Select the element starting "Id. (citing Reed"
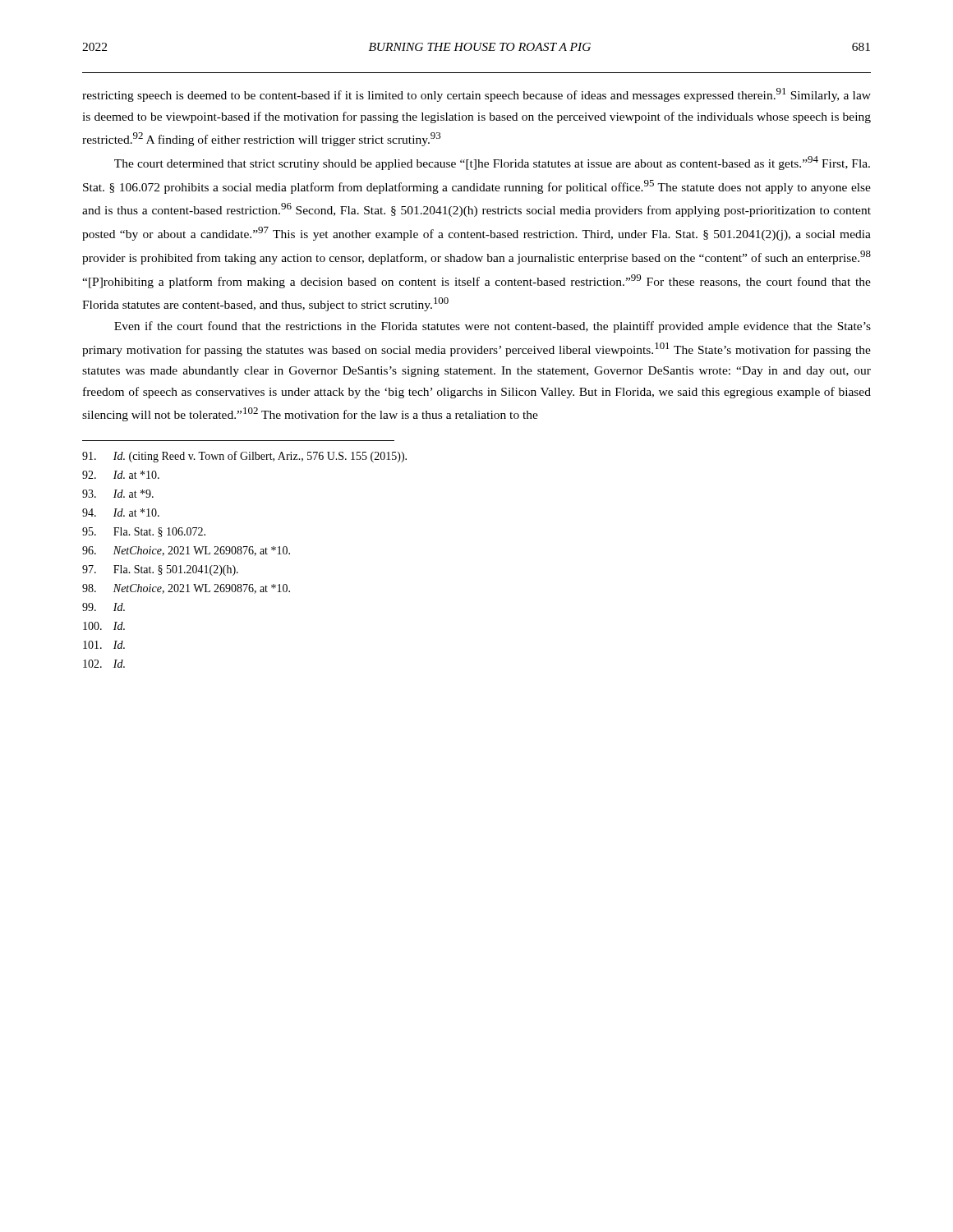The height and width of the screenshot is (1232, 953). tap(245, 456)
